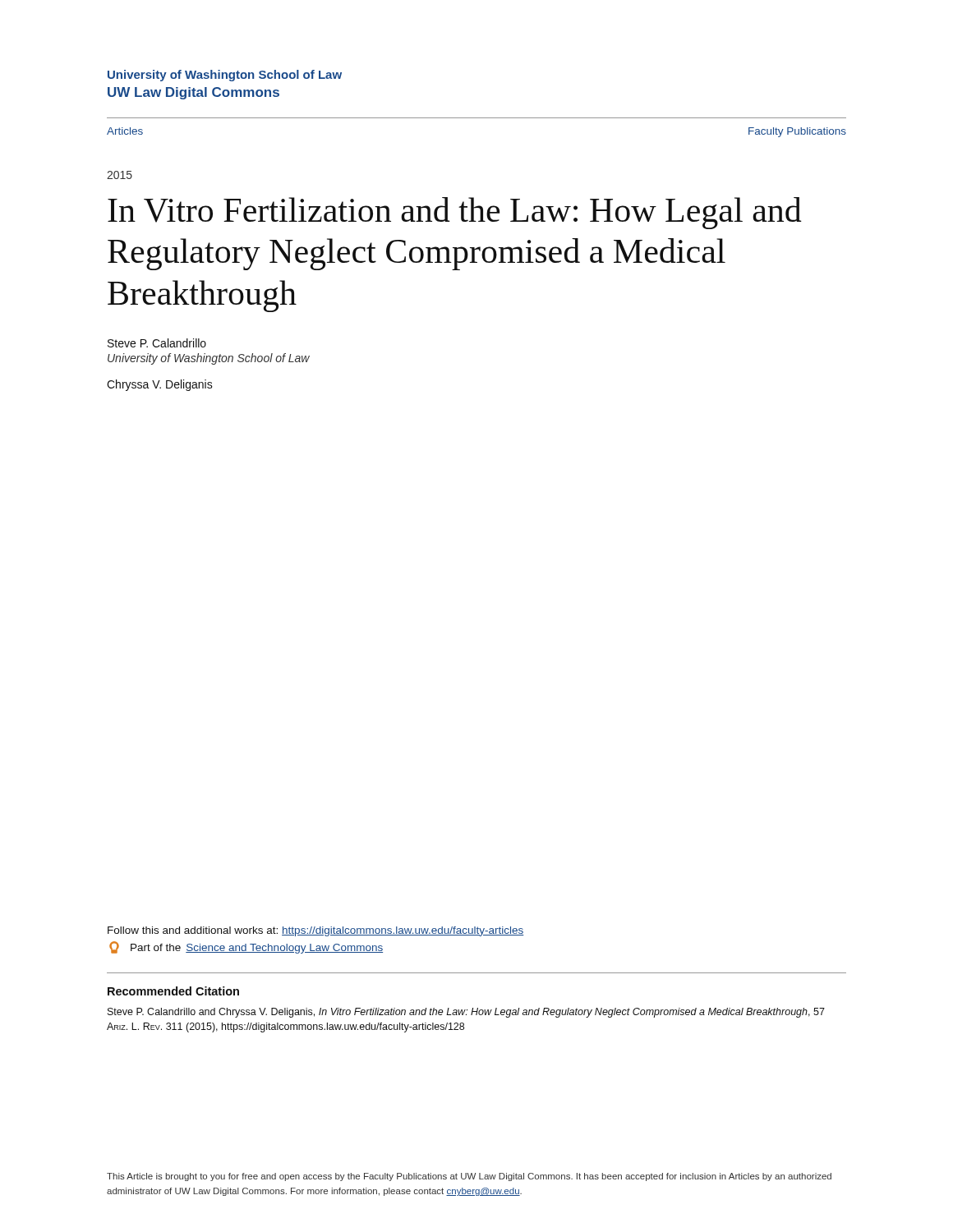Where does it say "Recommended Citation"?
The width and height of the screenshot is (953, 1232).
point(173,991)
